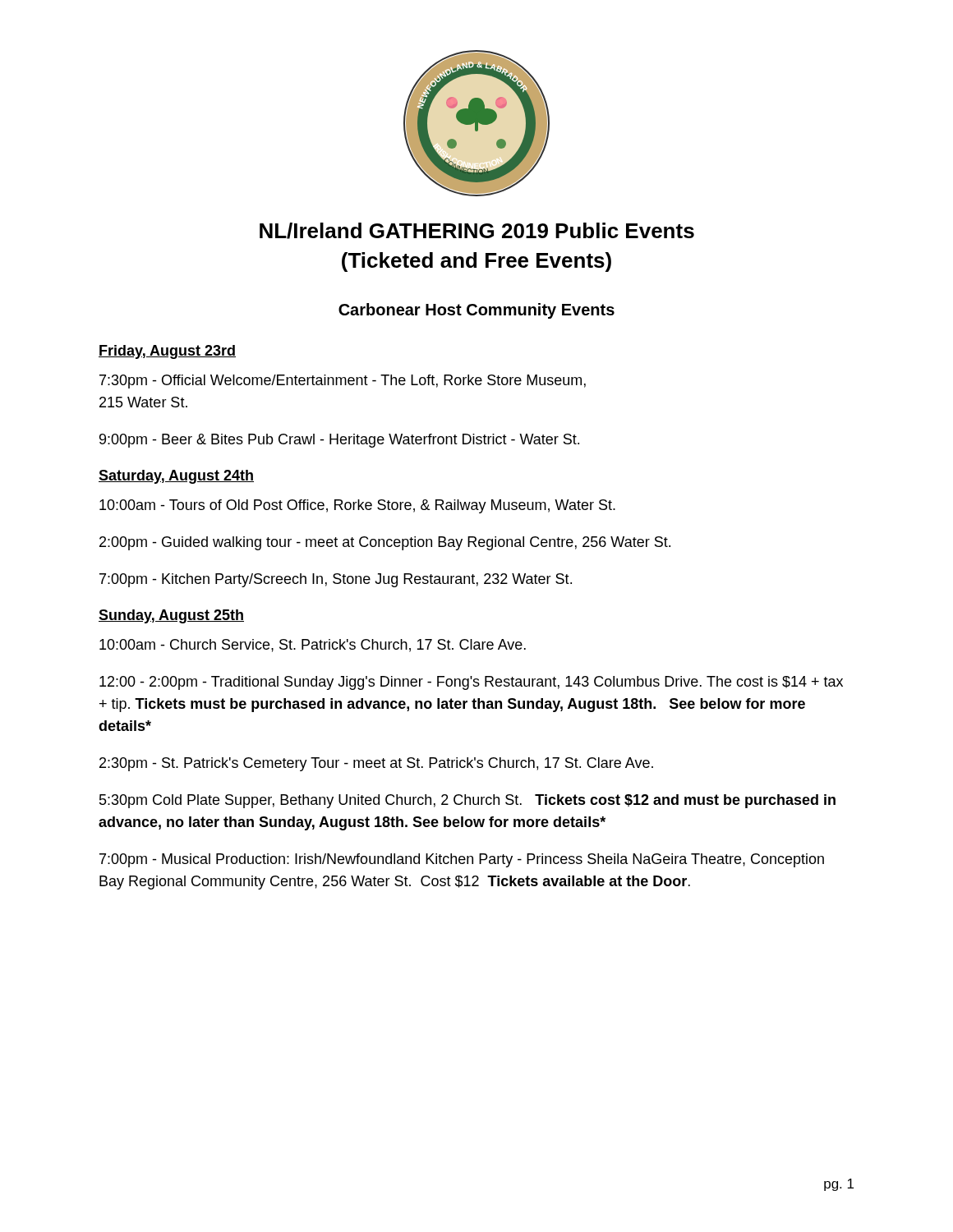Find the logo

(x=476, y=125)
